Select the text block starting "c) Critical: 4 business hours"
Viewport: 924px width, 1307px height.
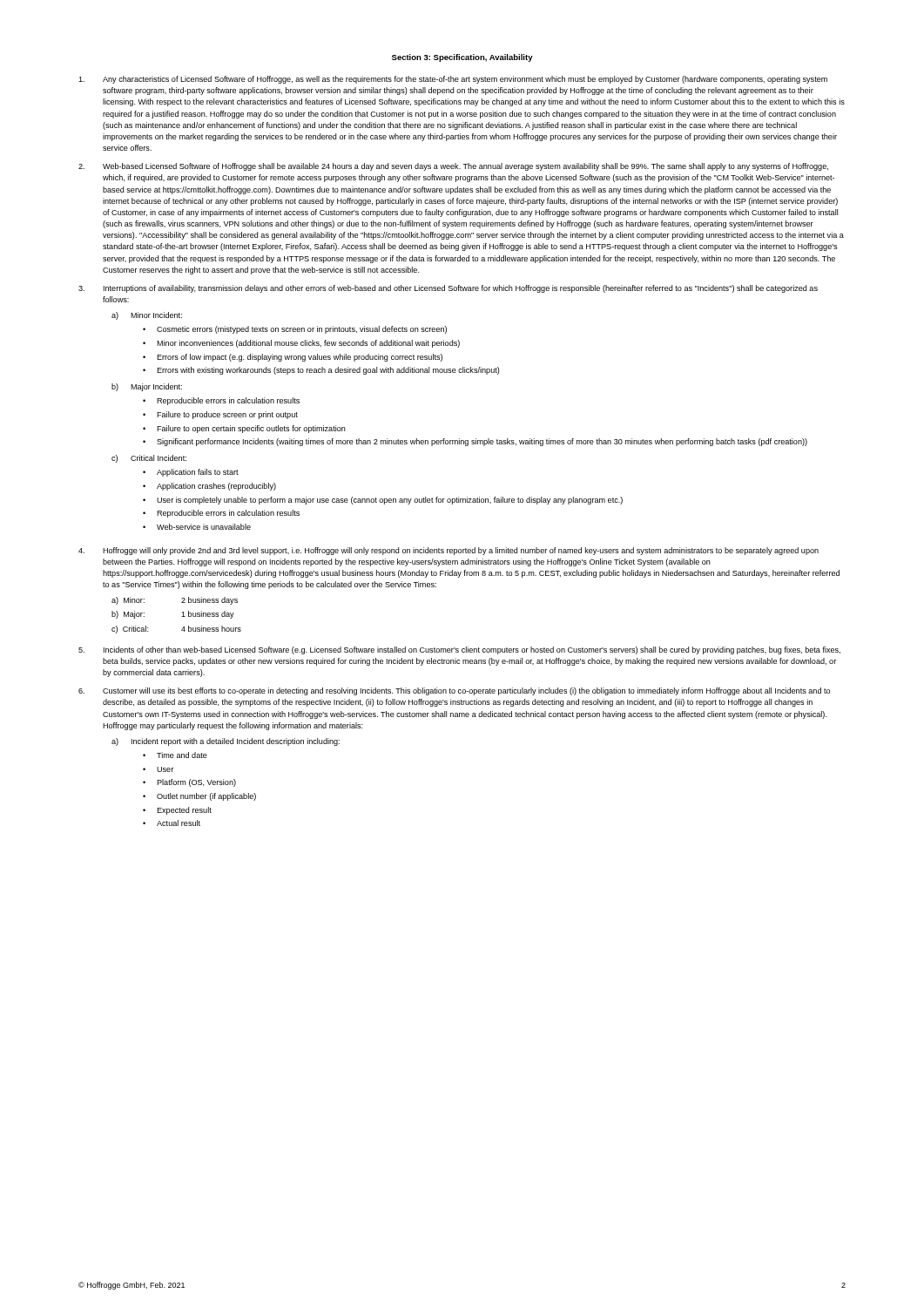pyautogui.click(x=132, y=630)
